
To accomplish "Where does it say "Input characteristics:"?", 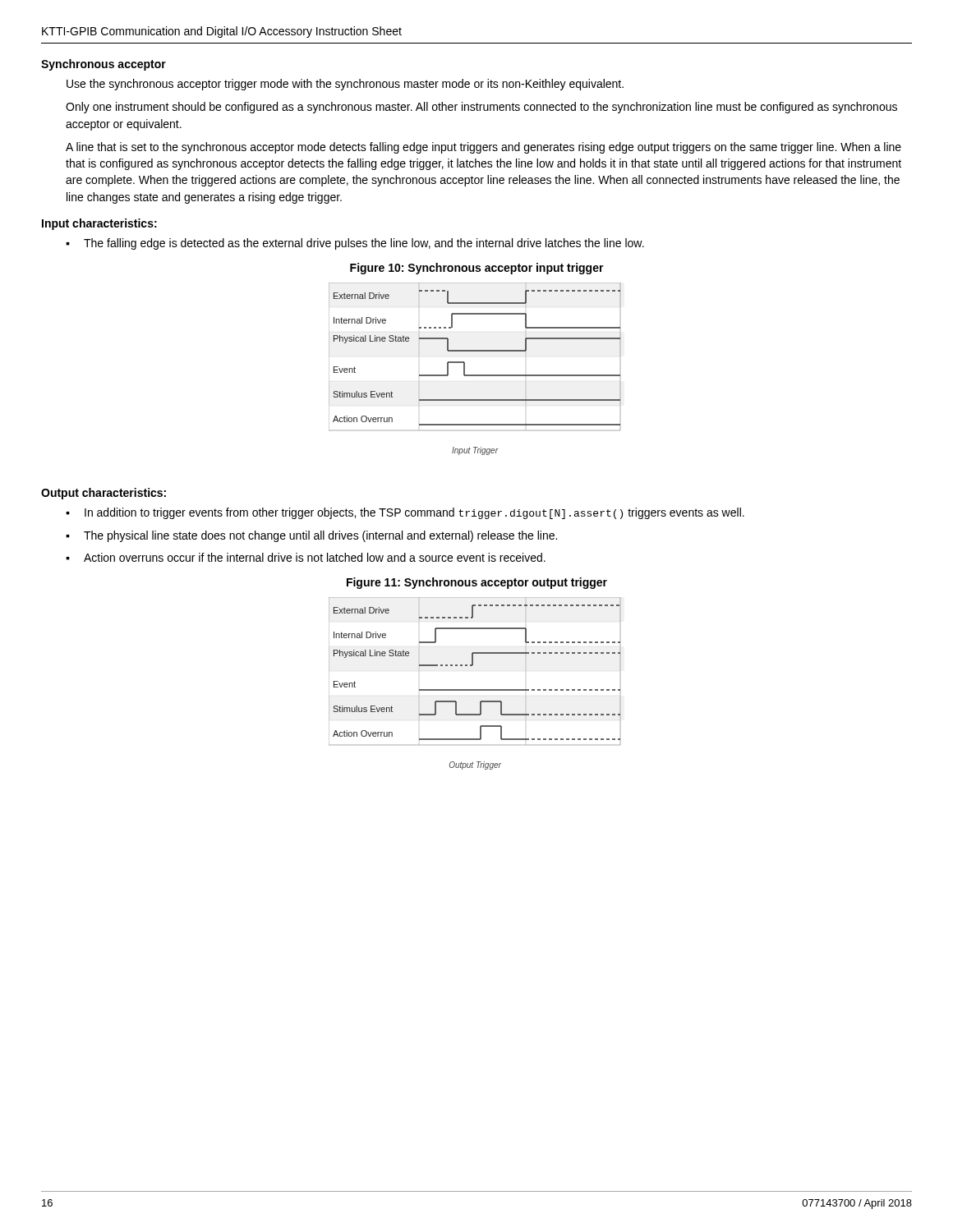I will pyautogui.click(x=99, y=223).
